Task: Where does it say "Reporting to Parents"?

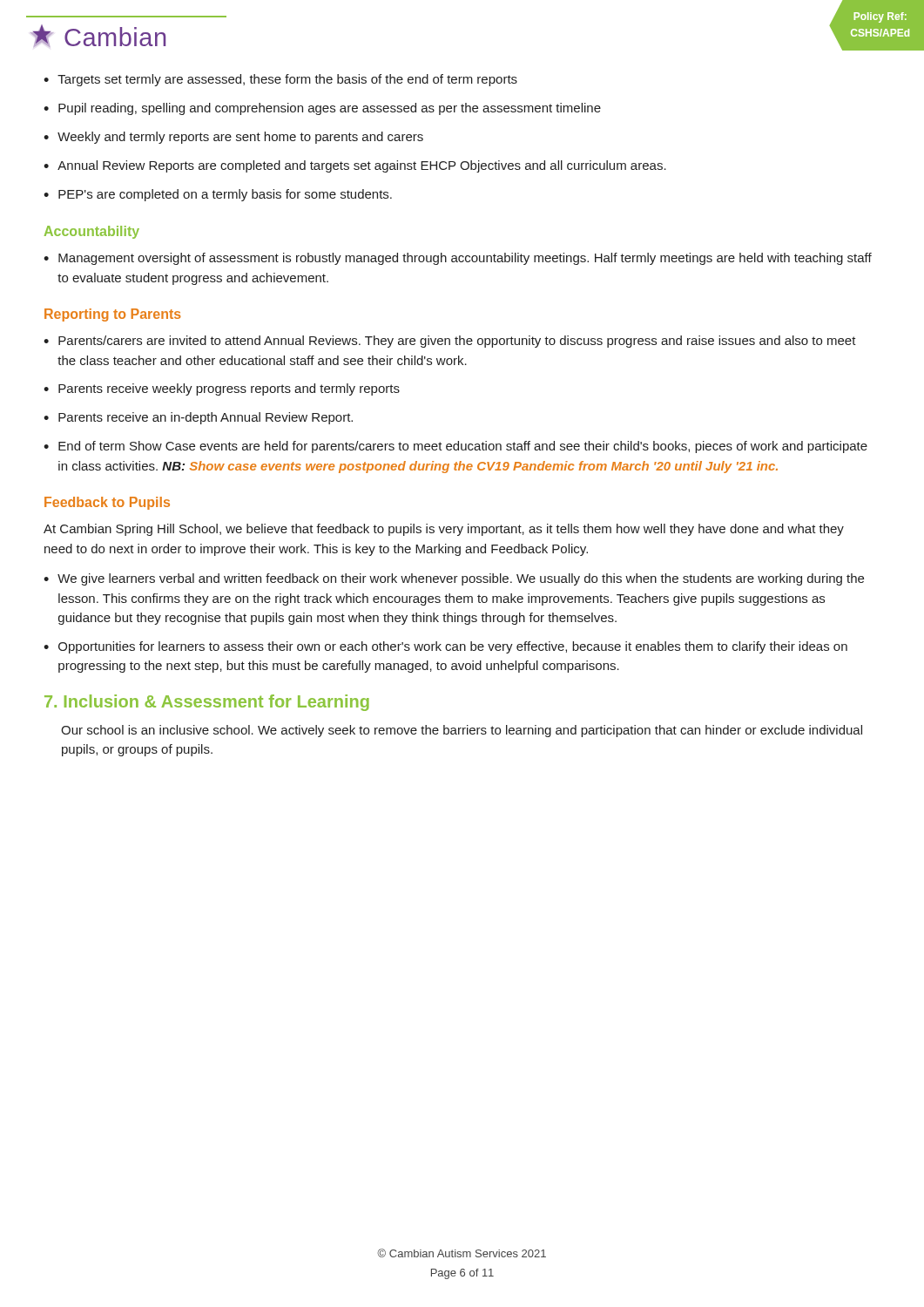Action: coord(112,314)
